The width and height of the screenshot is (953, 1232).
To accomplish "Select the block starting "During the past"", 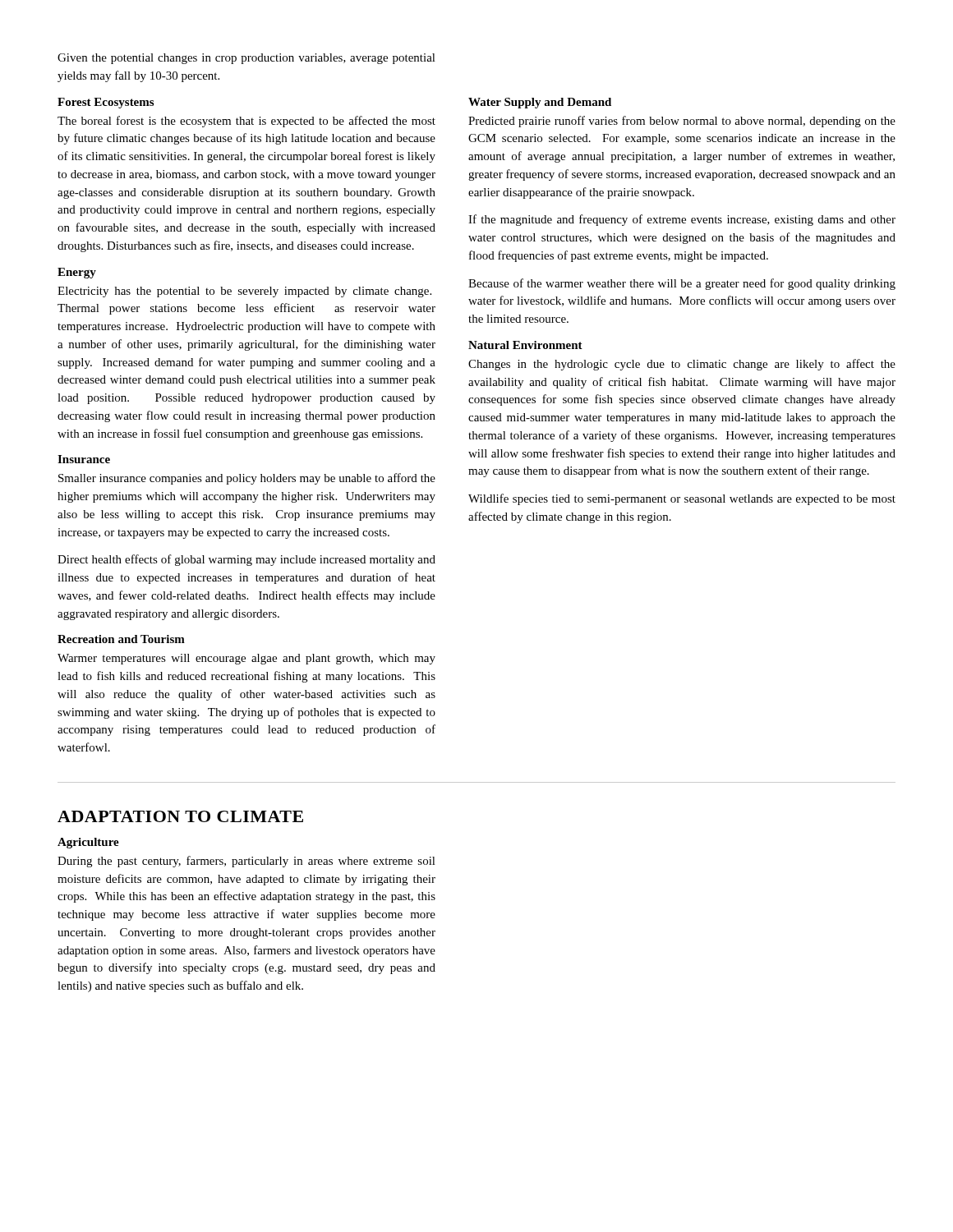I will click(x=246, y=923).
